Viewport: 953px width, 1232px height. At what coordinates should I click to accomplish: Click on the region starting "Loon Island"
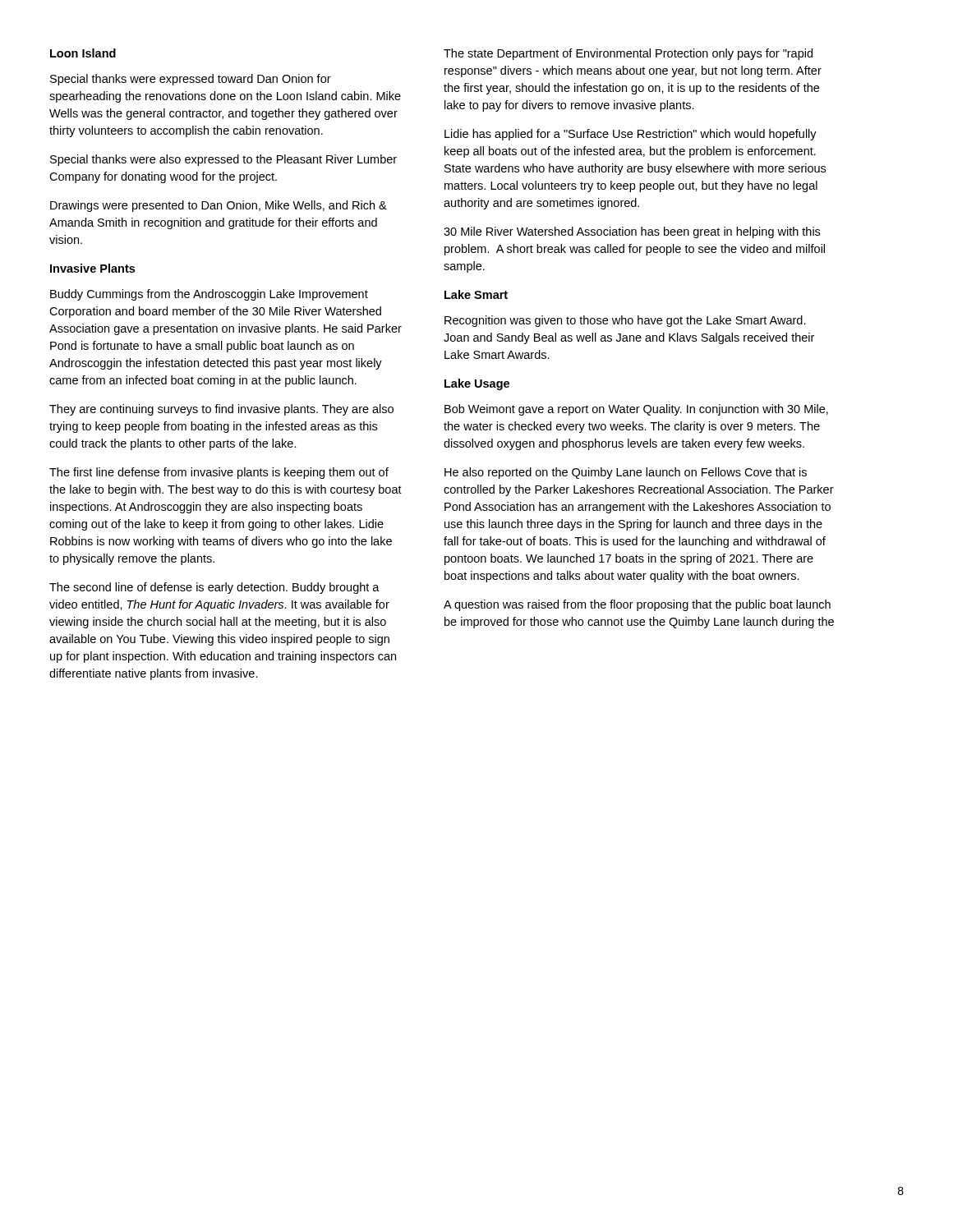point(83,53)
